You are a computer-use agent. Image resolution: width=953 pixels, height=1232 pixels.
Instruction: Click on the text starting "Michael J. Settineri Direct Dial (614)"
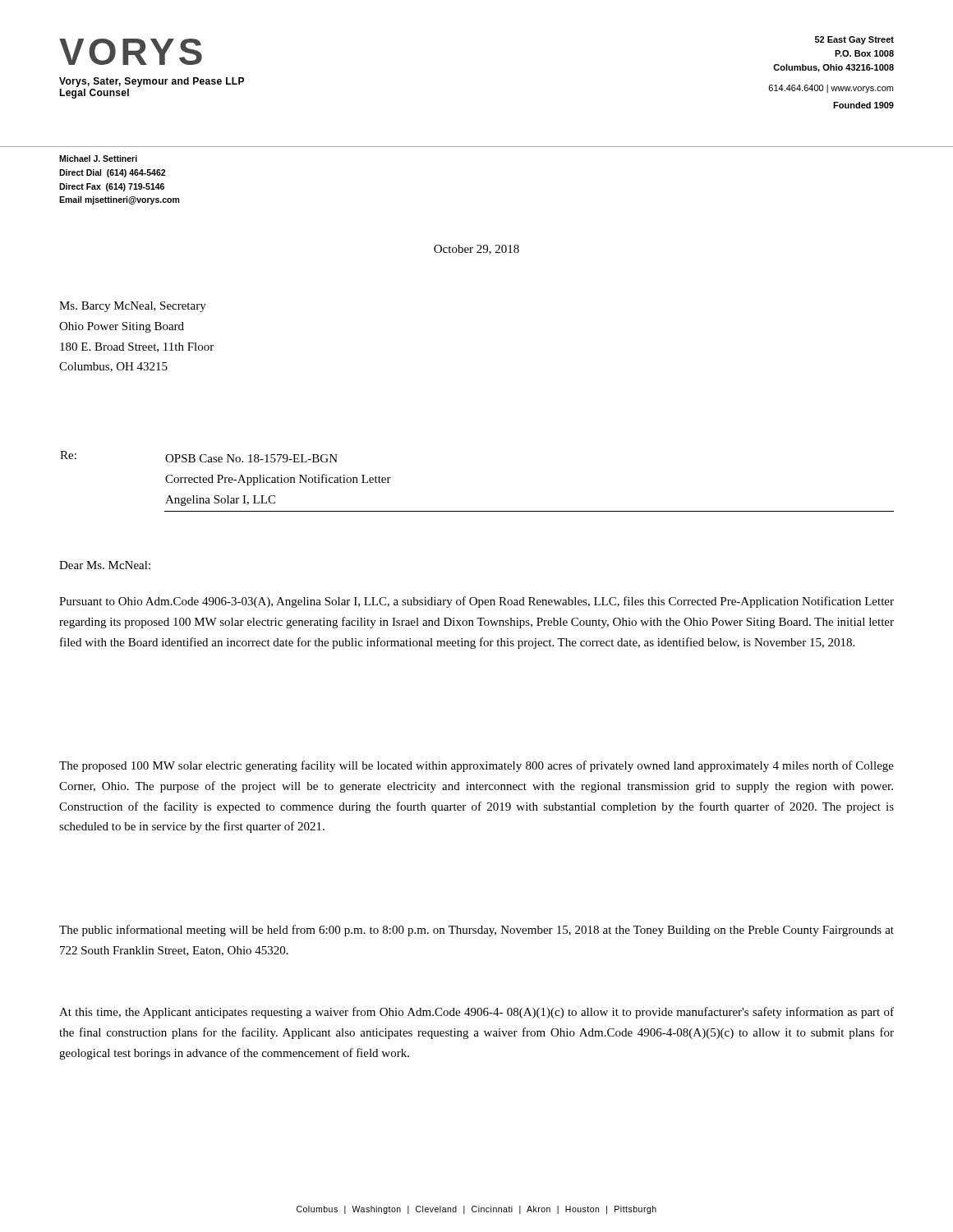[x=119, y=179]
